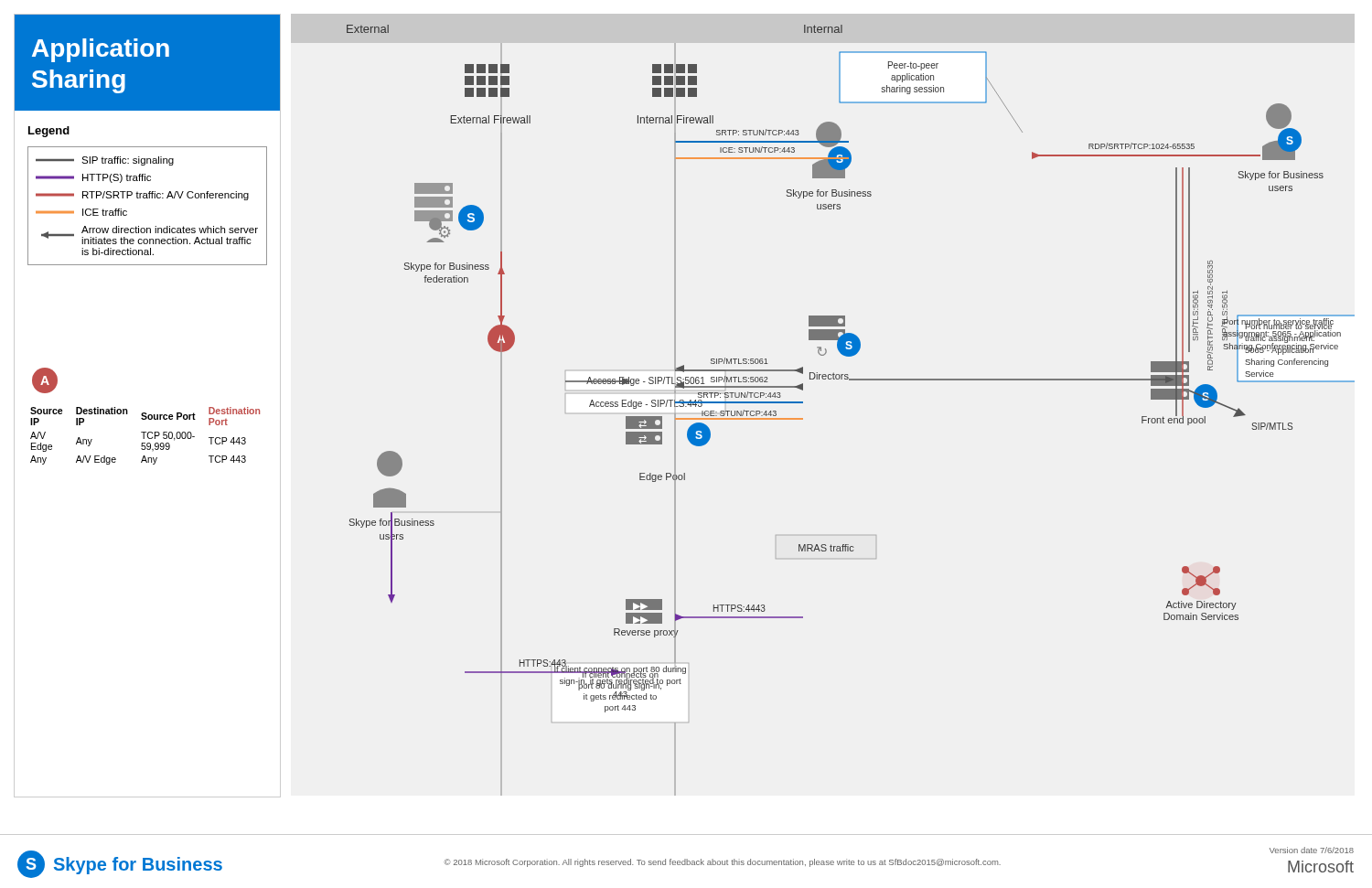Image resolution: width=1372 pixels, height=888 pixels.
Task: Click on the text block starting "Port number to service traffic assignment: 5065"
Action: coord(1282,334)
